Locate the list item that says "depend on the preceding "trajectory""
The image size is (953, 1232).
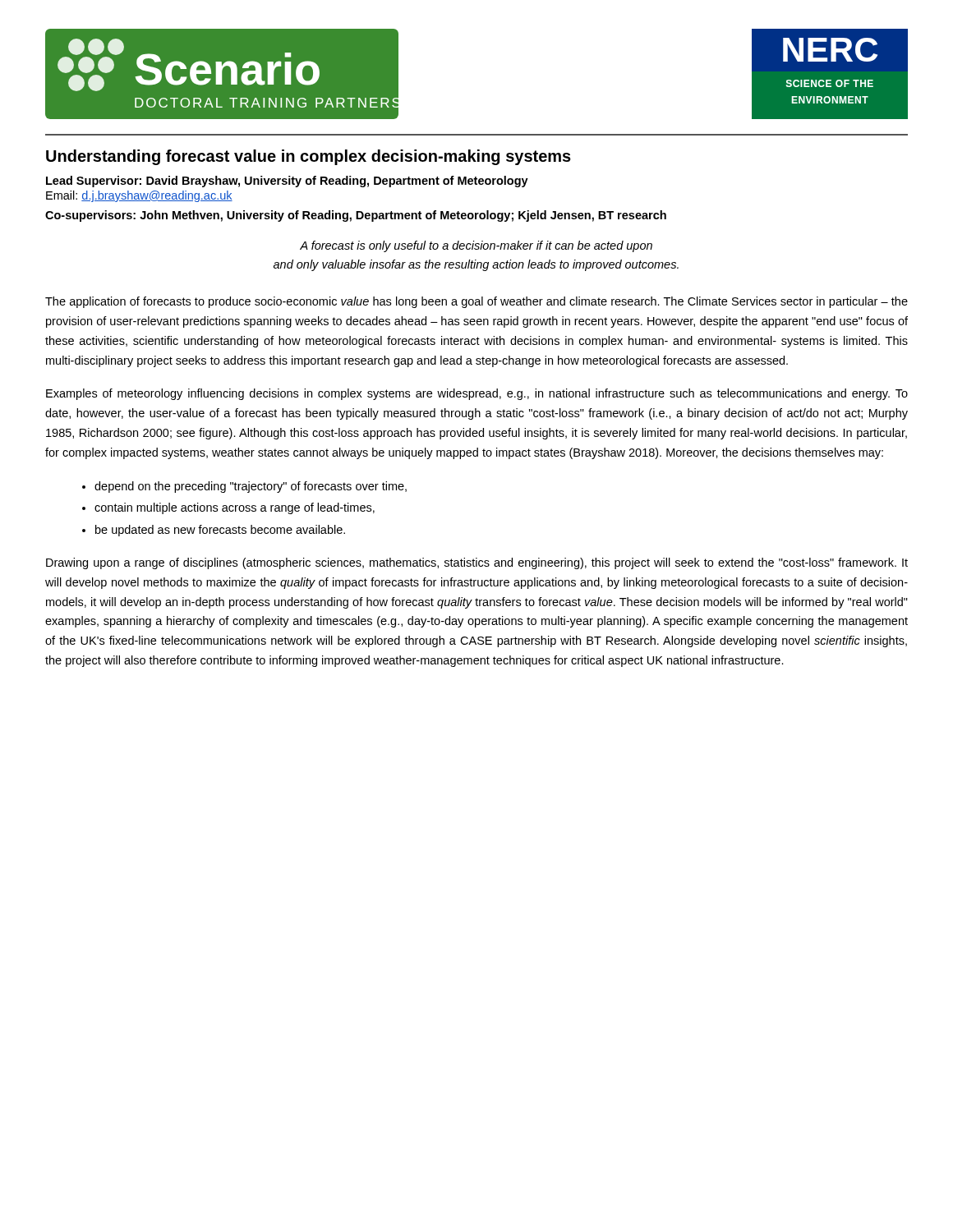click(x=251, y=486)
